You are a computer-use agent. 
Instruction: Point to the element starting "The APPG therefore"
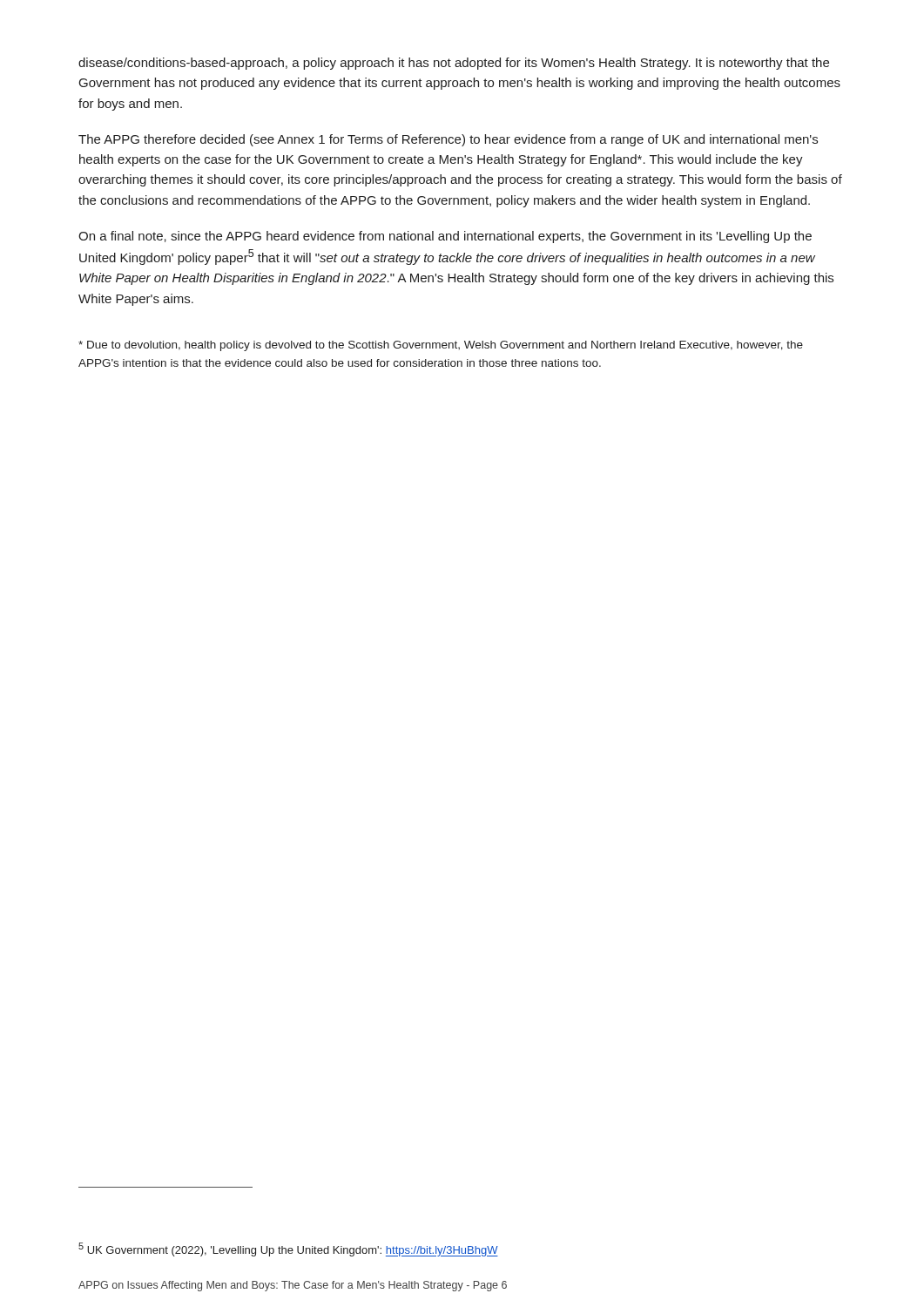pyautogui.click(x=460, y=169)
